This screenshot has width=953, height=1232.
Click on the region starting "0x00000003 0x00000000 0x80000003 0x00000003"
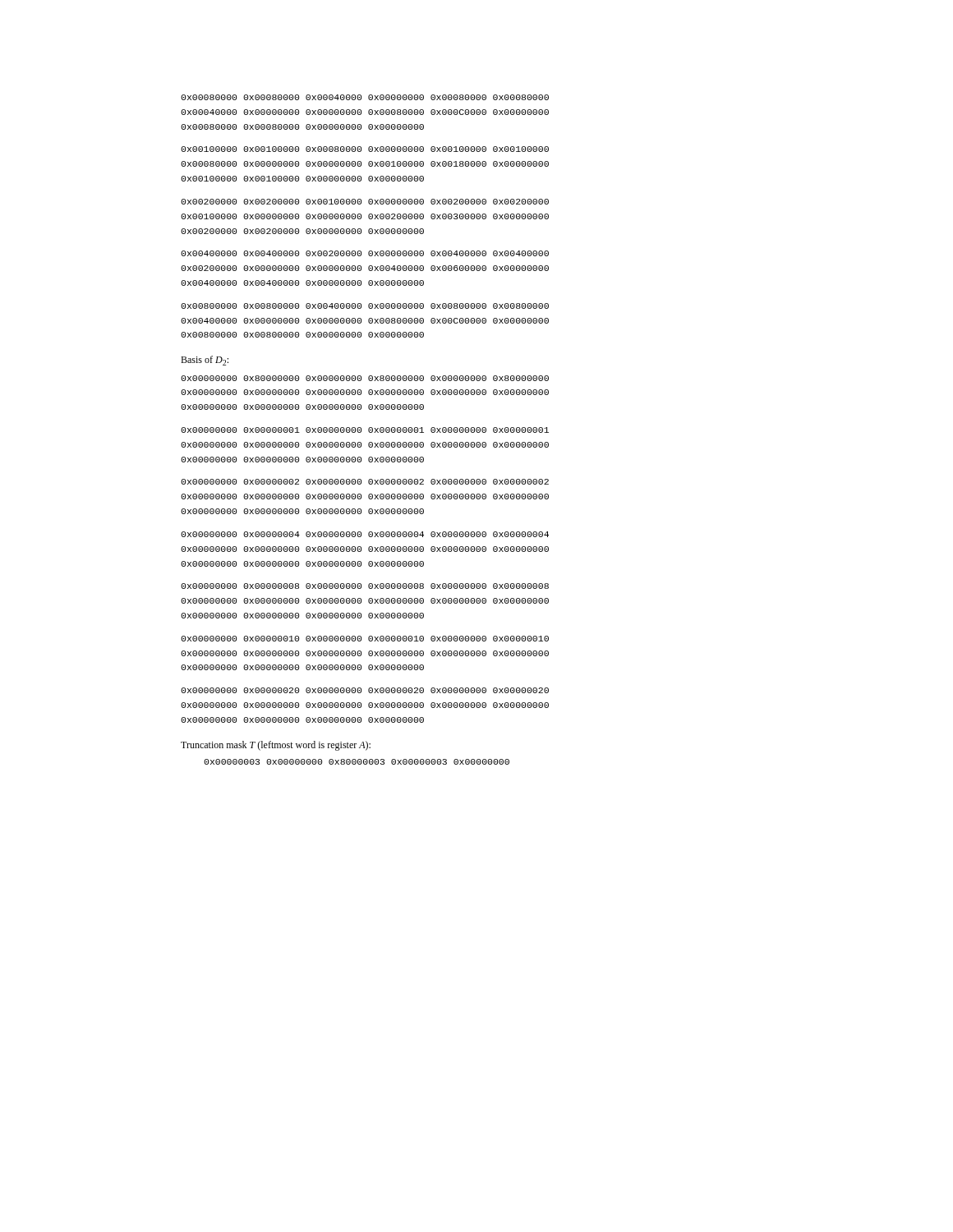tap(357, 761)
